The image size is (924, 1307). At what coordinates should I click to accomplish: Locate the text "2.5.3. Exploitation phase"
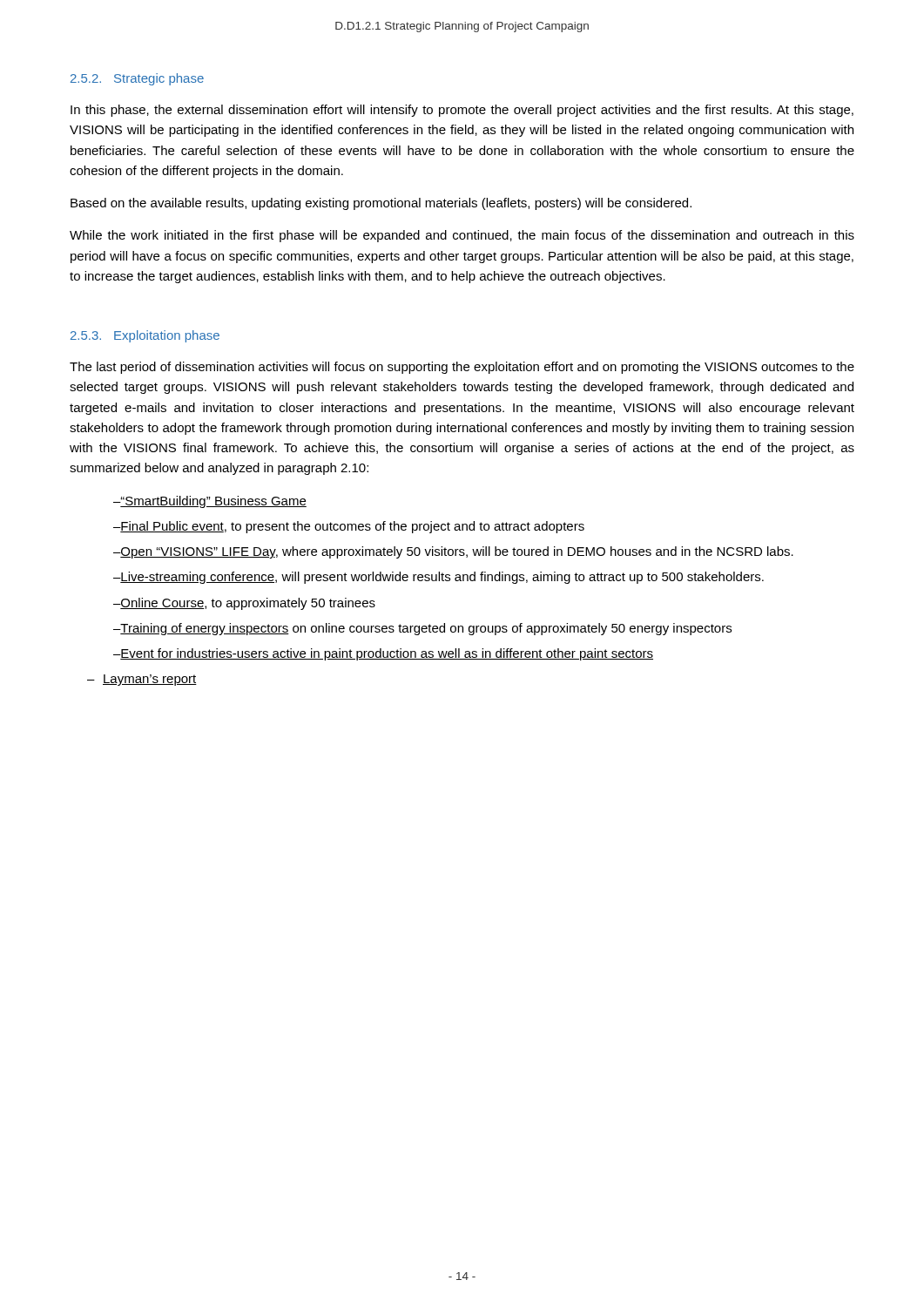coord(145,335)
